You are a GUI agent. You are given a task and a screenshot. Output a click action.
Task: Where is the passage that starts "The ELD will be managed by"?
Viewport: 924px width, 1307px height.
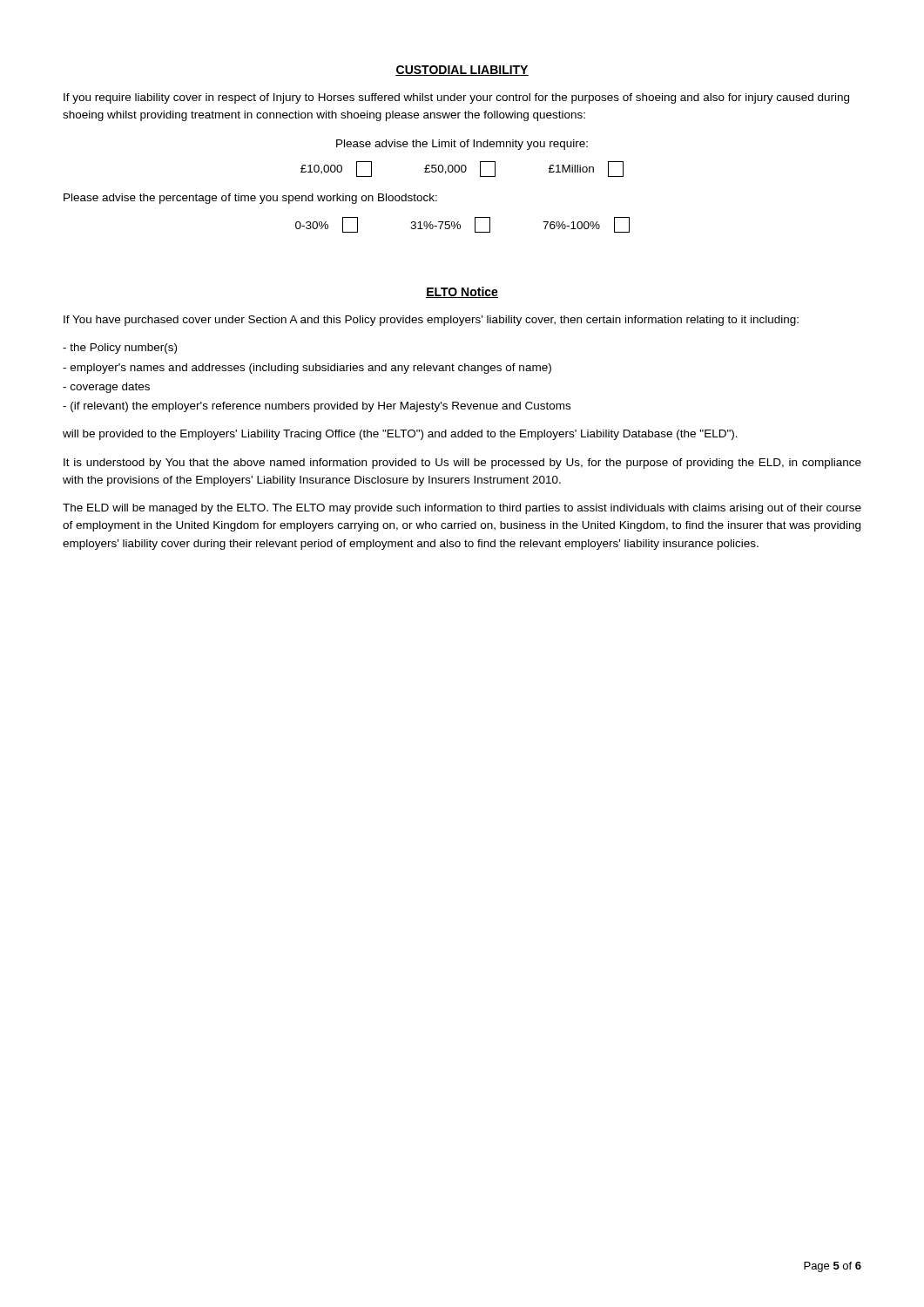(x=462, y=525)
